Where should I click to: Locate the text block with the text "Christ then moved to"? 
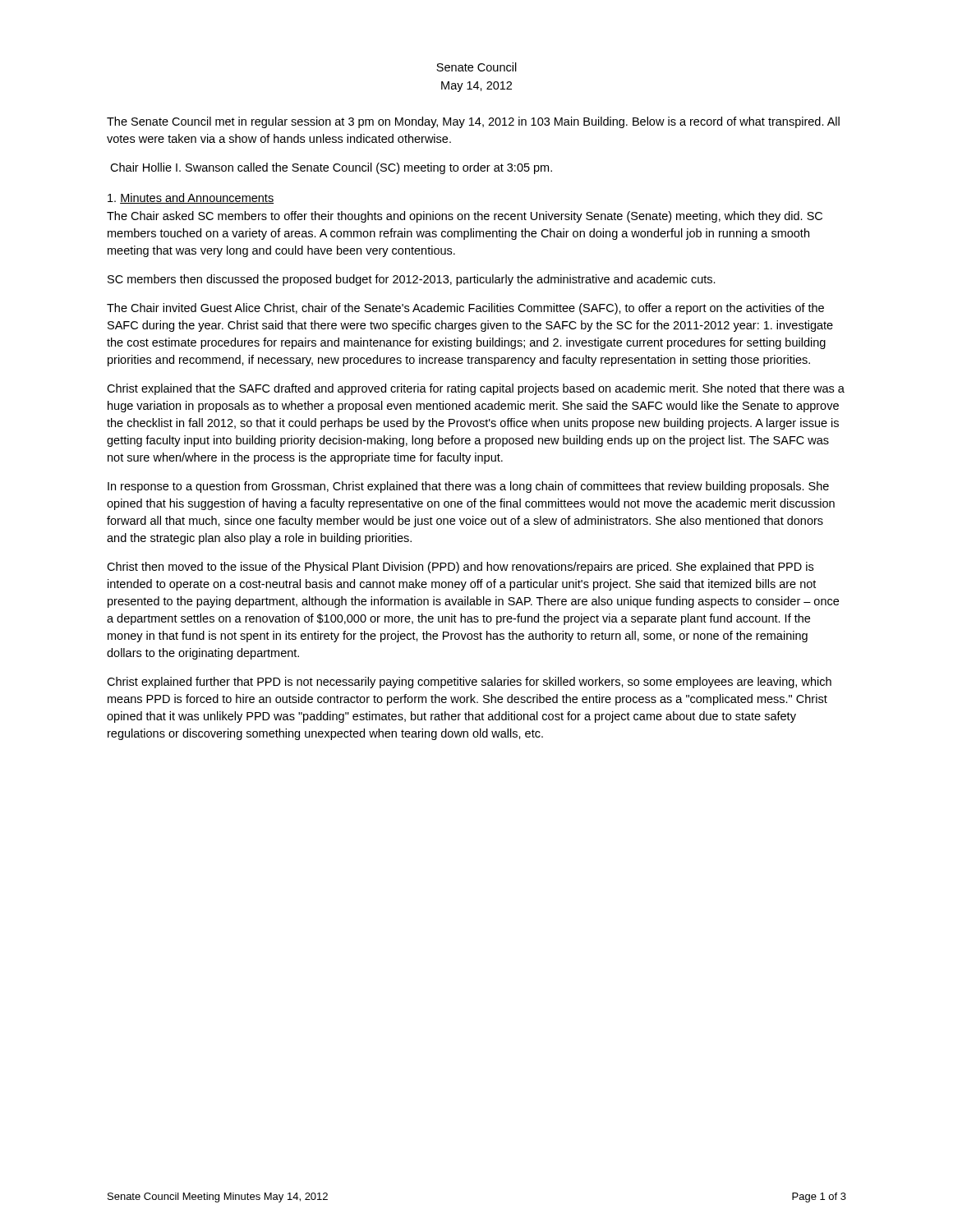pyautogui.click(x=473, y=610)
